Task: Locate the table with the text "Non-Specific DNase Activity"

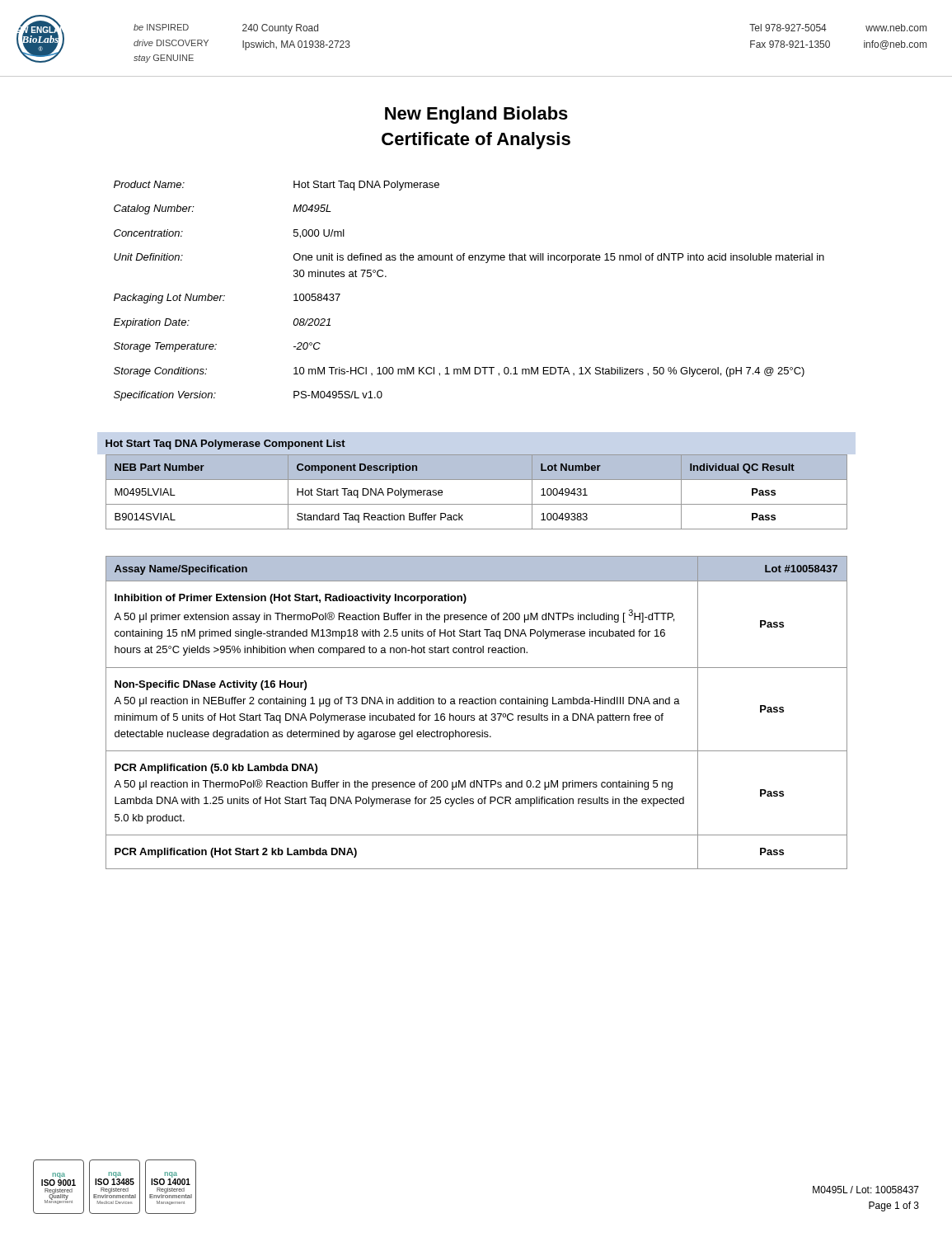Action: point(476,712)
